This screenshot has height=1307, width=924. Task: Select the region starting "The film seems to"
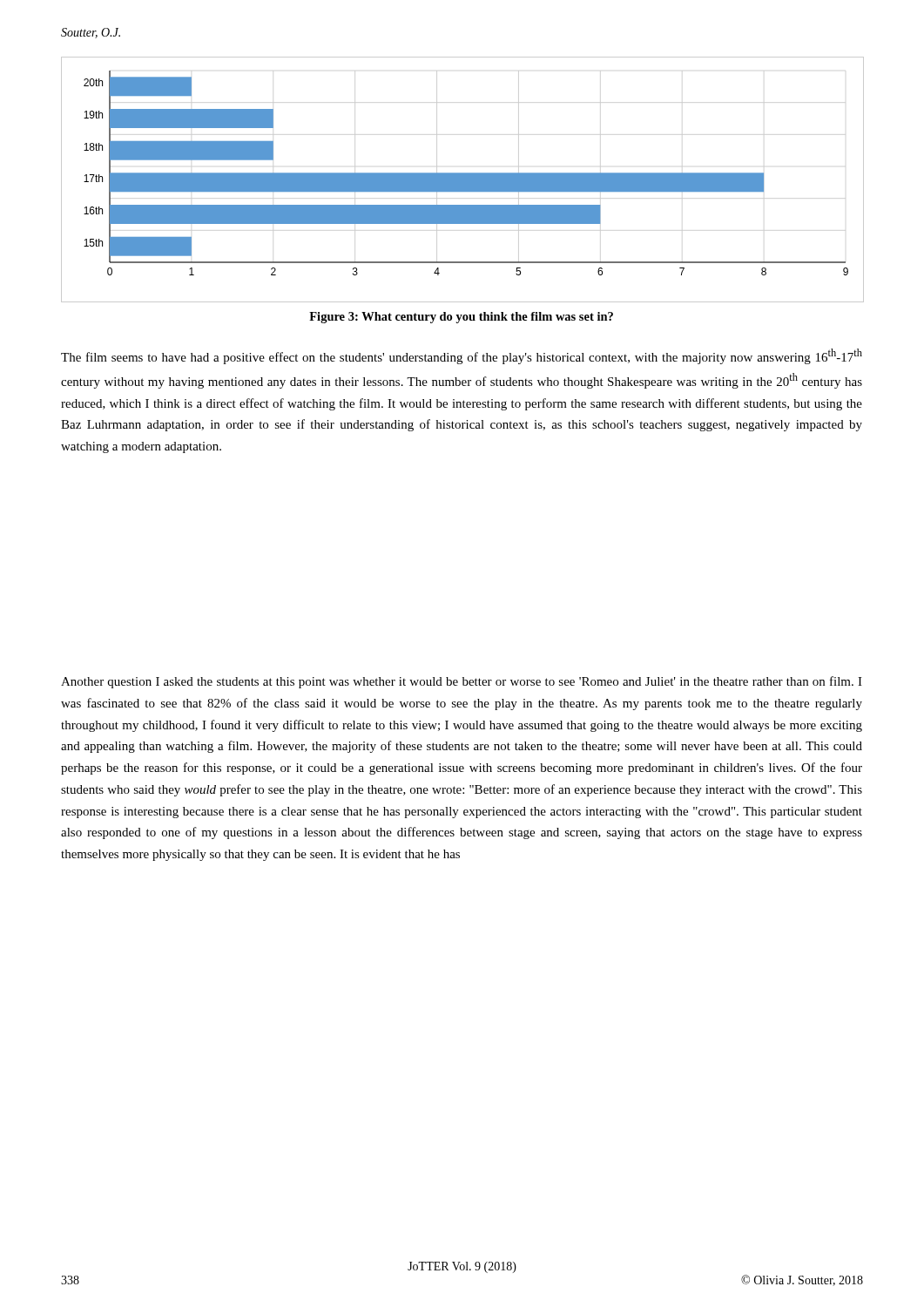pos(462,400)
